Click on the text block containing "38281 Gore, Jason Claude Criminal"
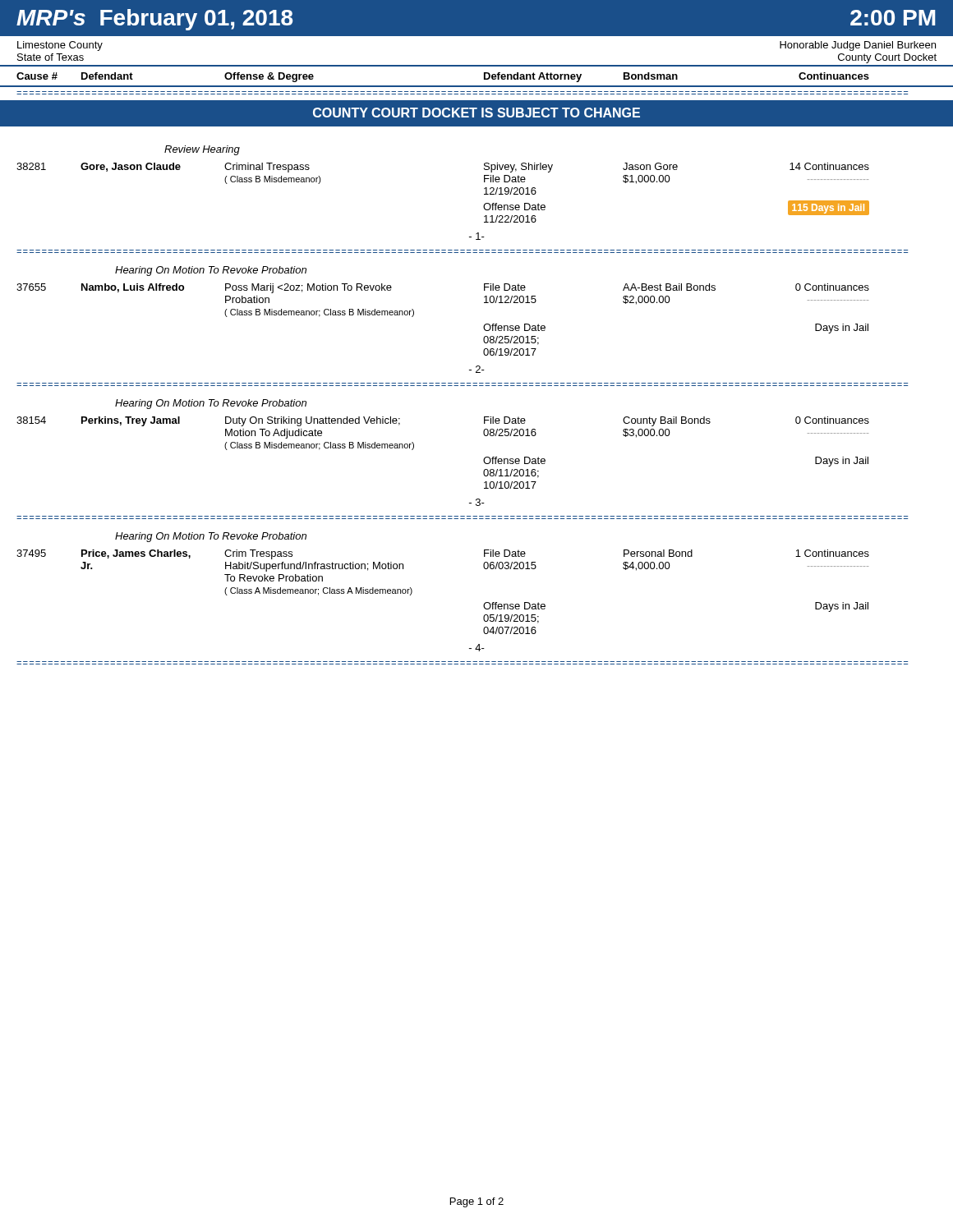 coord(31,167)
